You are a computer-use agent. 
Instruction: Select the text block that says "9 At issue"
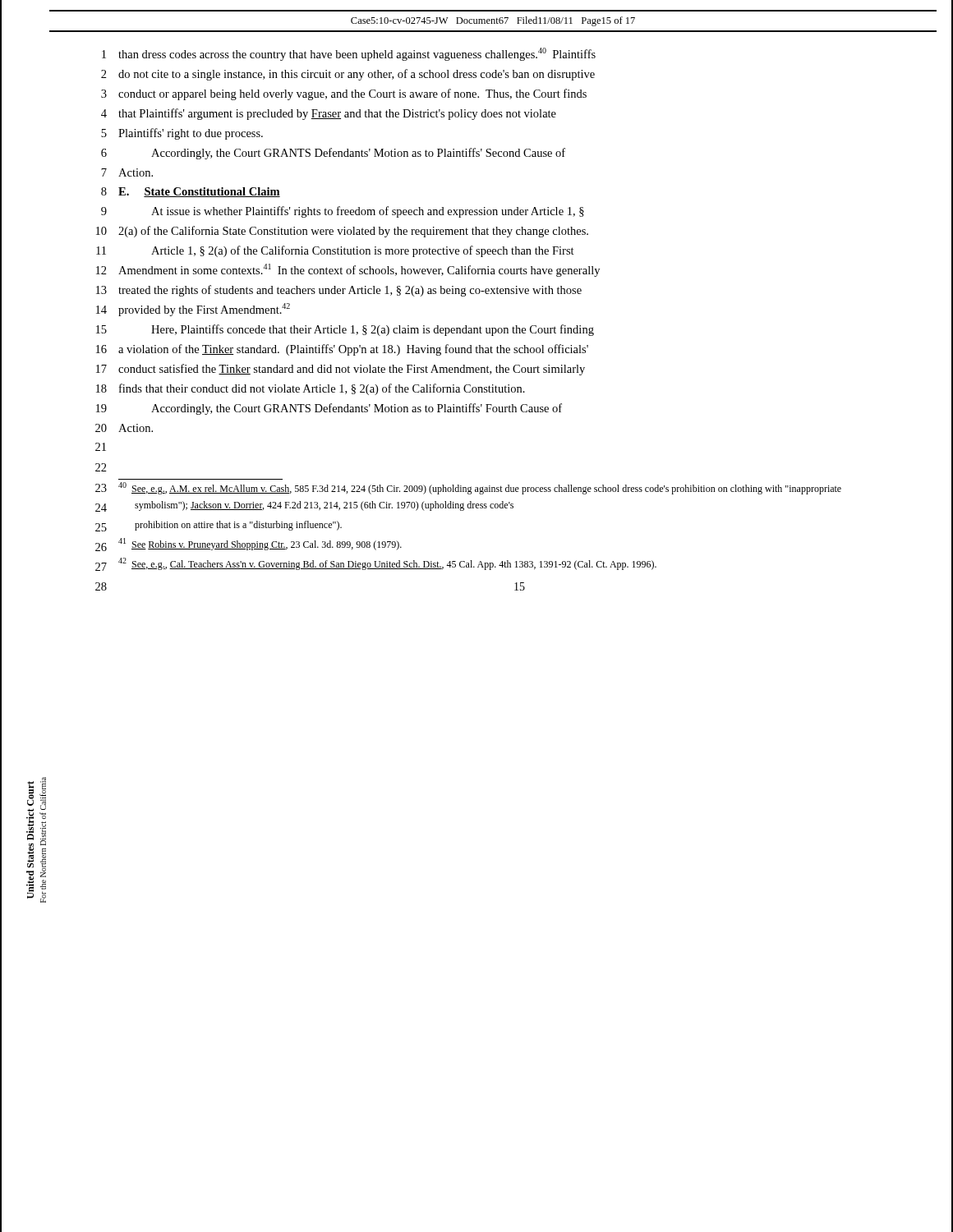[x=501, y=222]
